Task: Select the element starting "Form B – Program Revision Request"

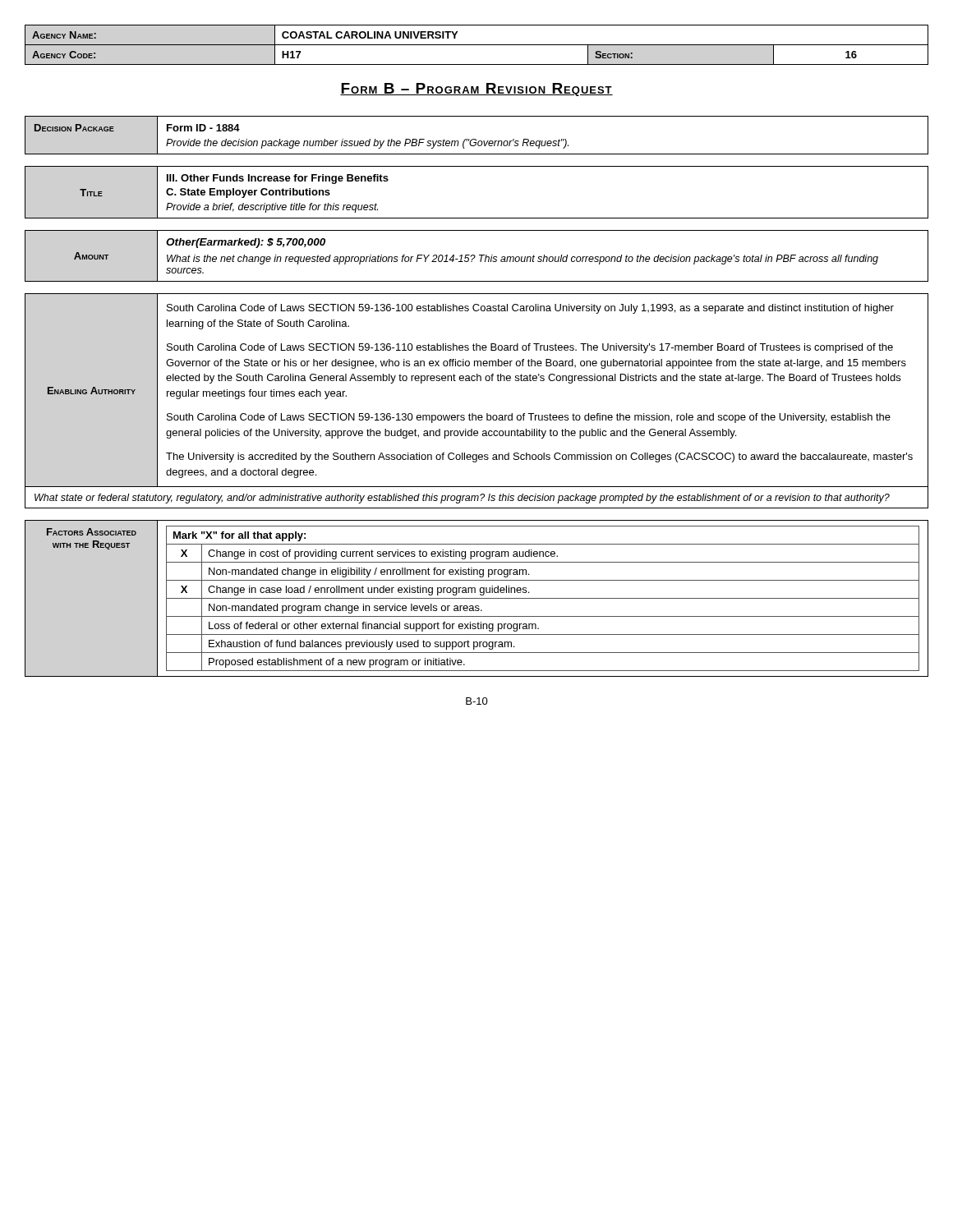Action: pyautogui.click(x=476, y=89)
